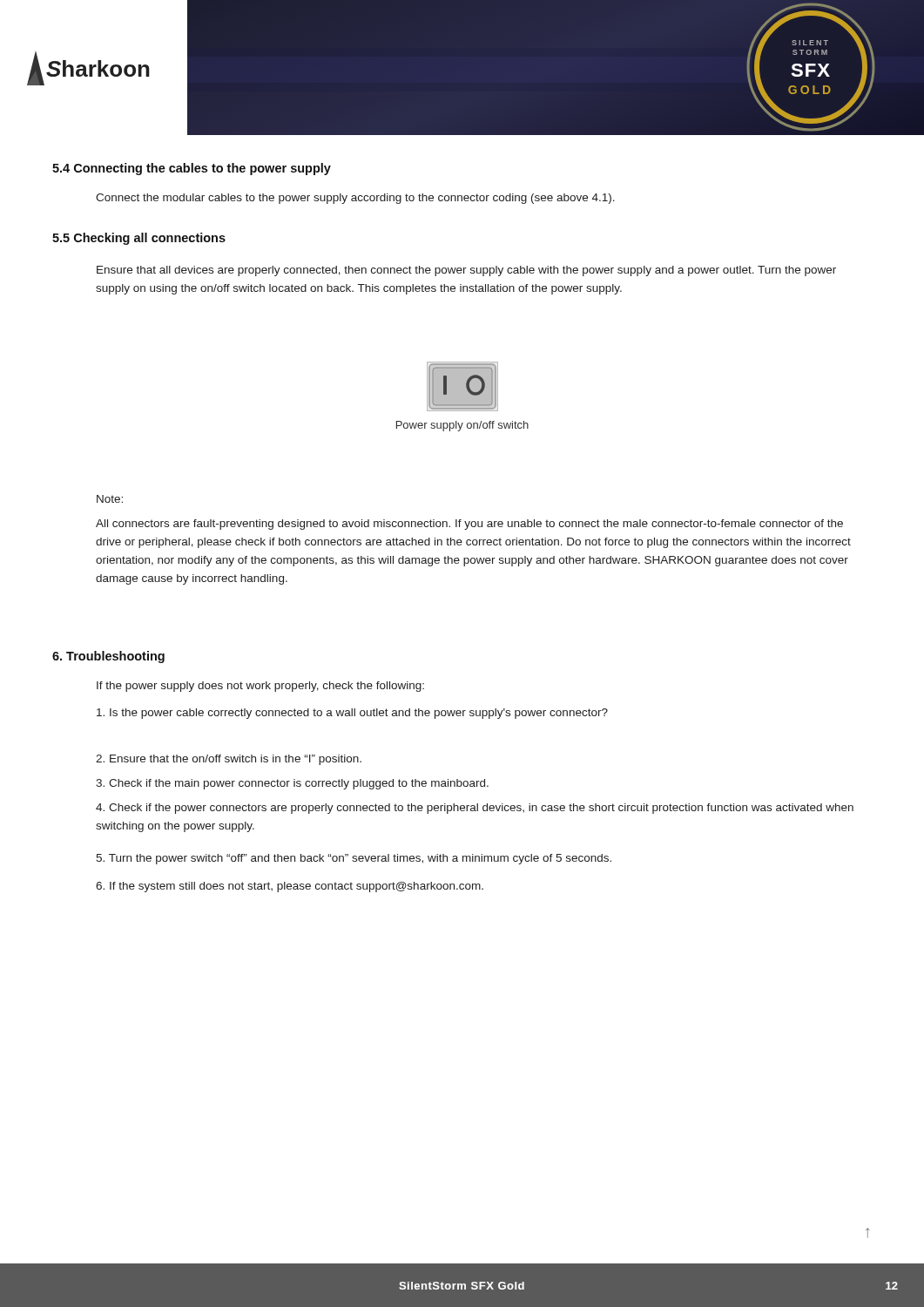Screen dimensions: 1307x924
Task: Locate the caption with the text "Power supply on/off switch"
Action: pos(462,425)
